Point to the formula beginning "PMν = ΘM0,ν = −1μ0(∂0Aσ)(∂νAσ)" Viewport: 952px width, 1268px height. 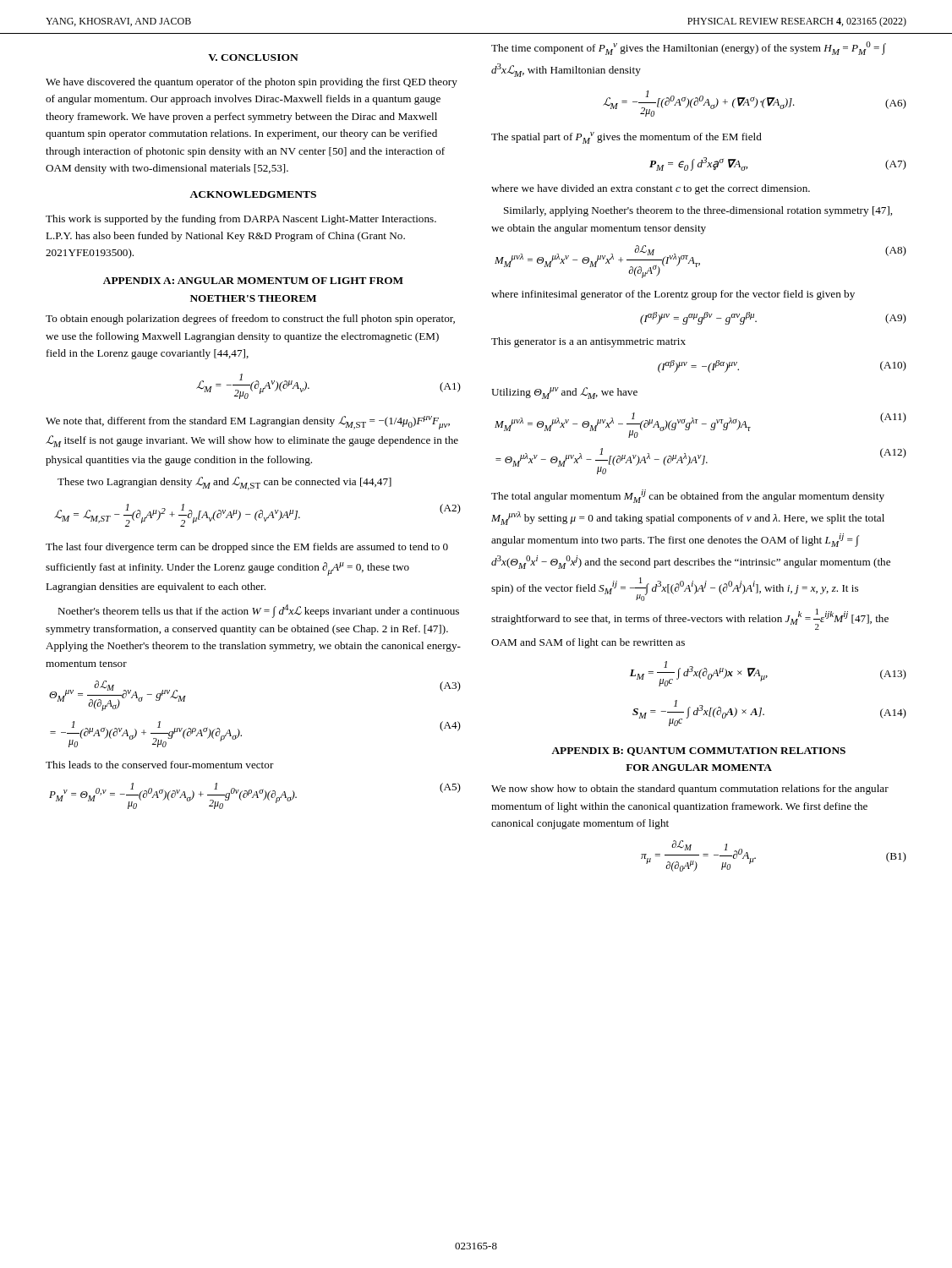click(255, 796)
